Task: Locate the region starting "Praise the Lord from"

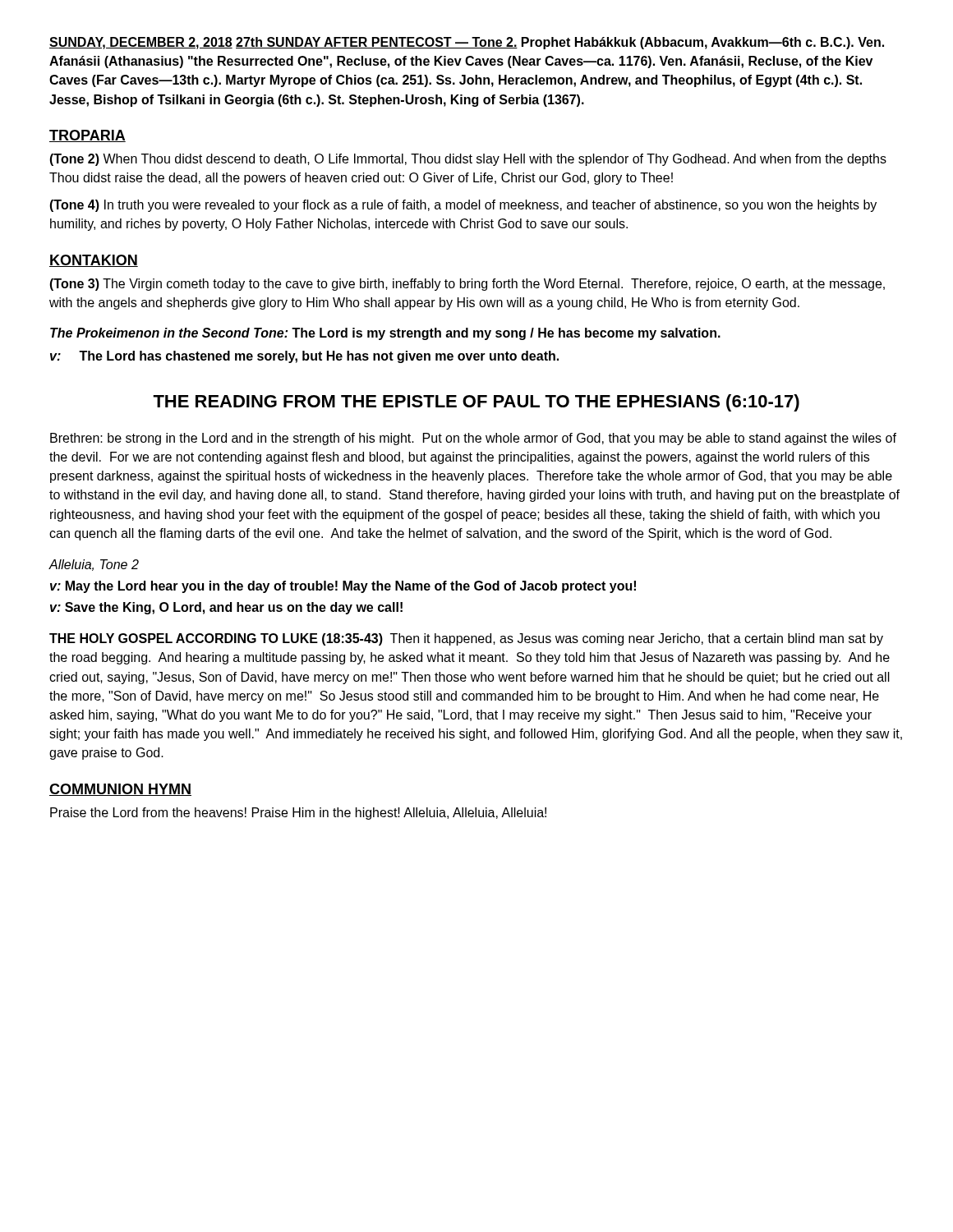Action: tap(298, 812)
